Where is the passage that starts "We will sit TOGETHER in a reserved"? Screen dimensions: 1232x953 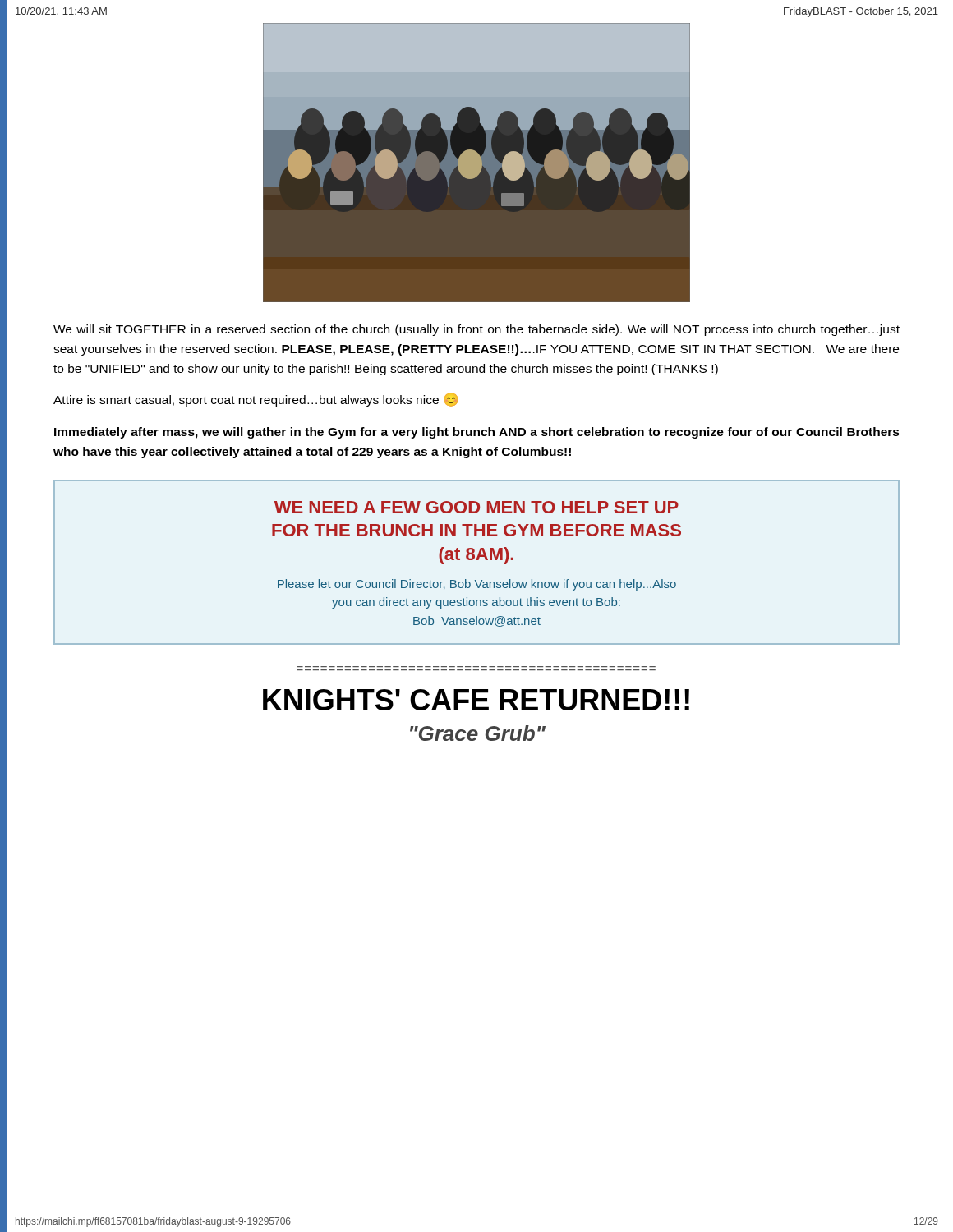tap(476, 349)
